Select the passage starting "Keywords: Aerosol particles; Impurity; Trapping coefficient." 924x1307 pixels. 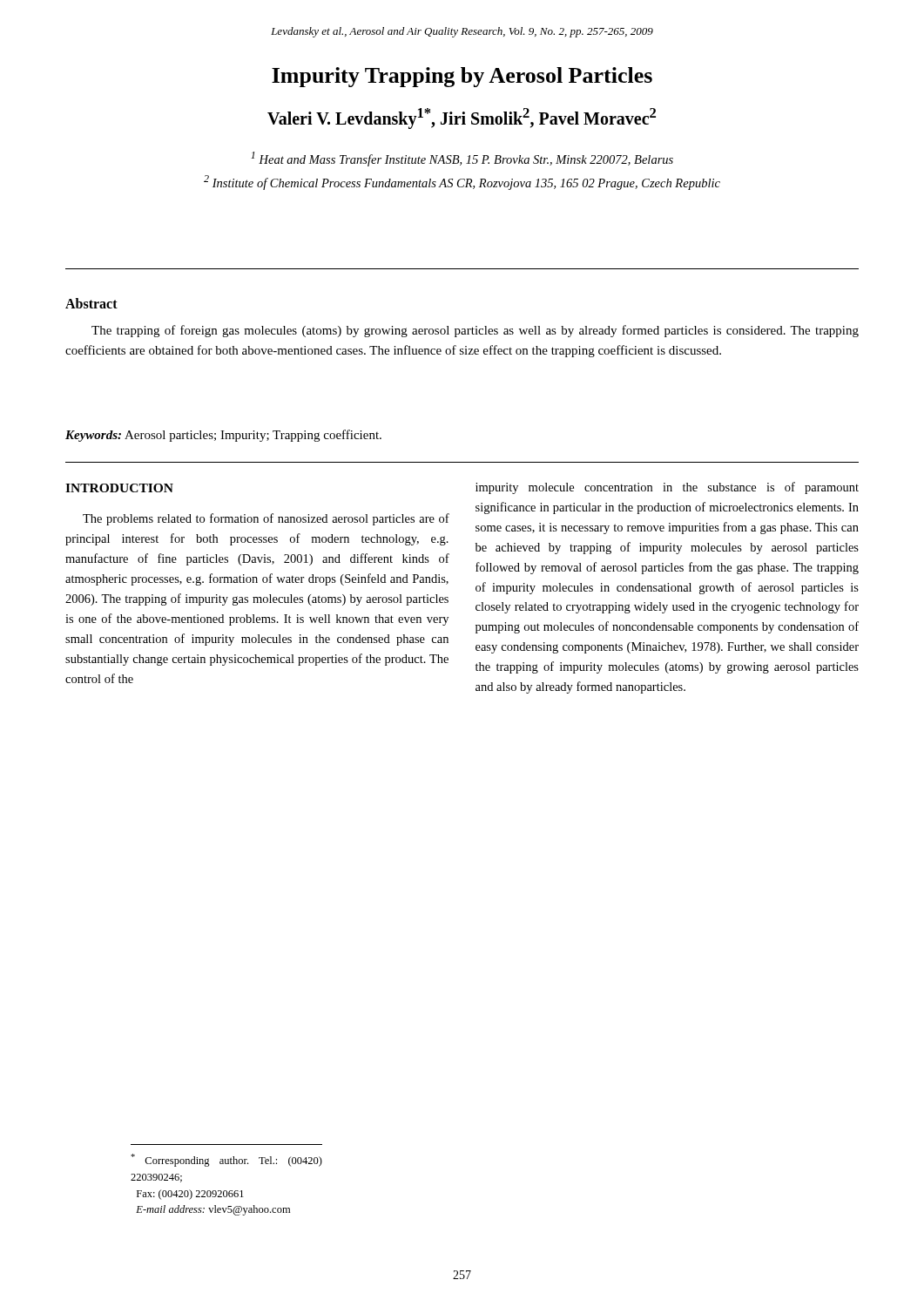point(224,435)
